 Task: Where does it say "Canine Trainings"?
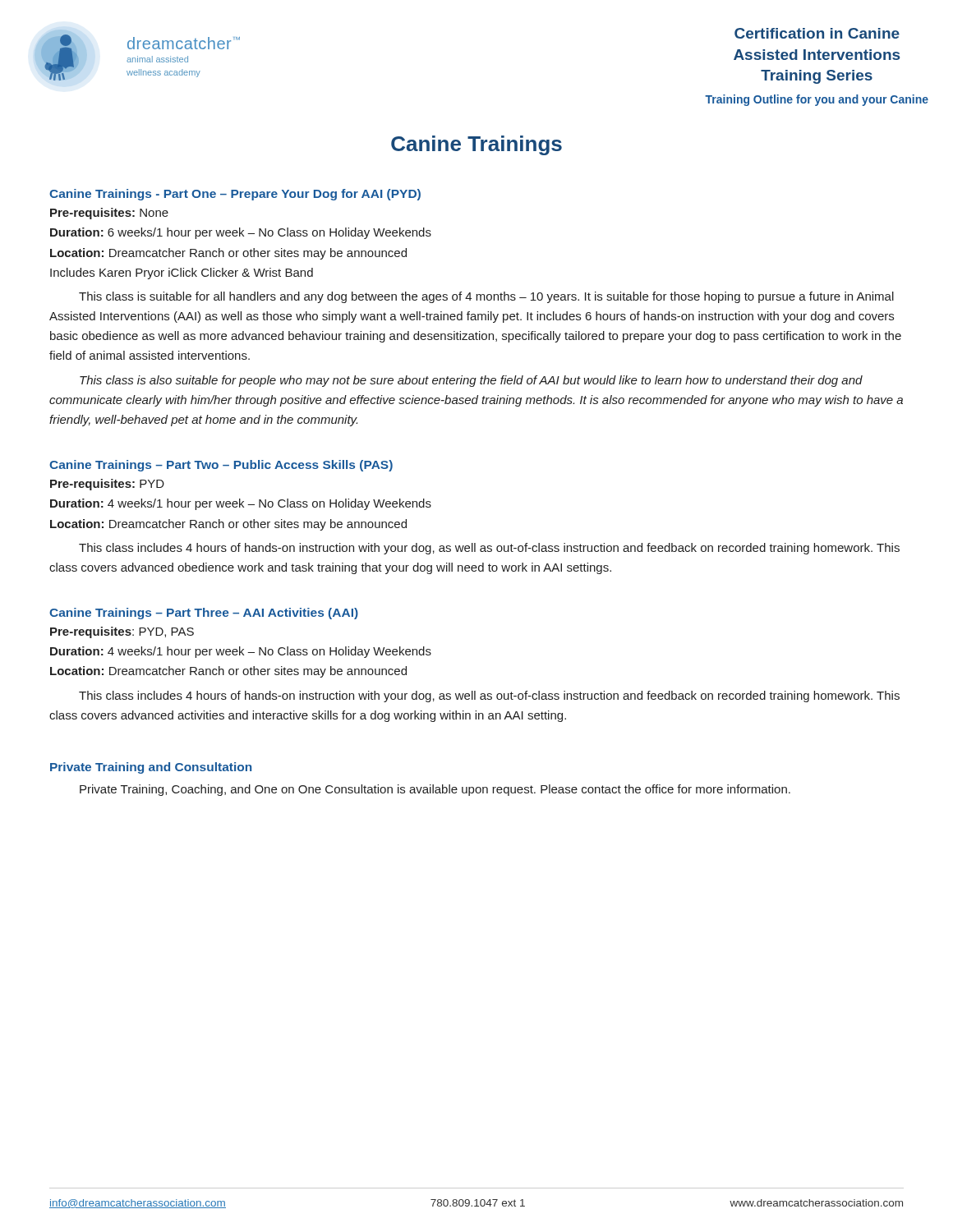pos(476,144)
